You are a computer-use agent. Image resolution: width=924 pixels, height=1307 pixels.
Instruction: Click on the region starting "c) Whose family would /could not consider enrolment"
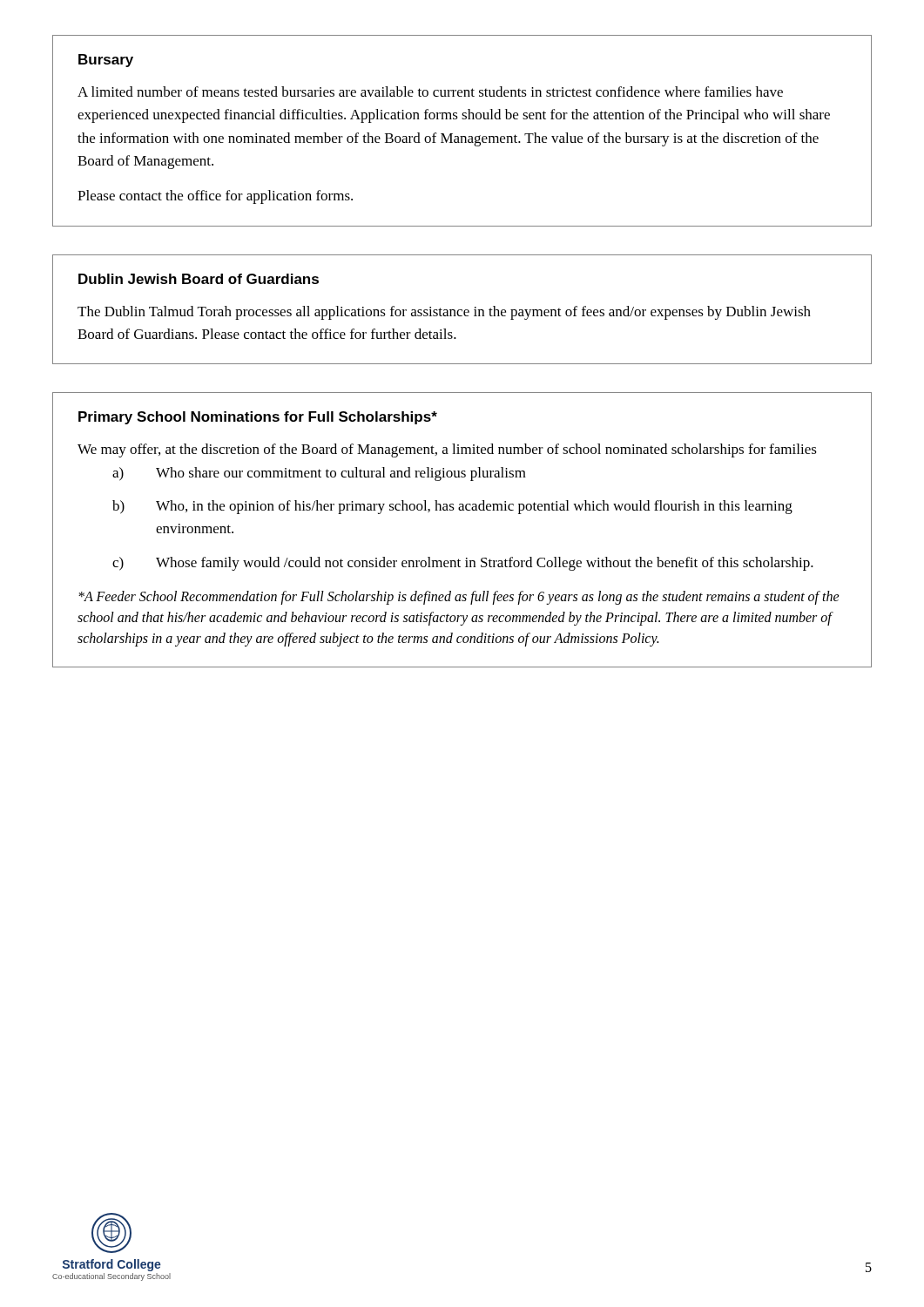(462, 563)
